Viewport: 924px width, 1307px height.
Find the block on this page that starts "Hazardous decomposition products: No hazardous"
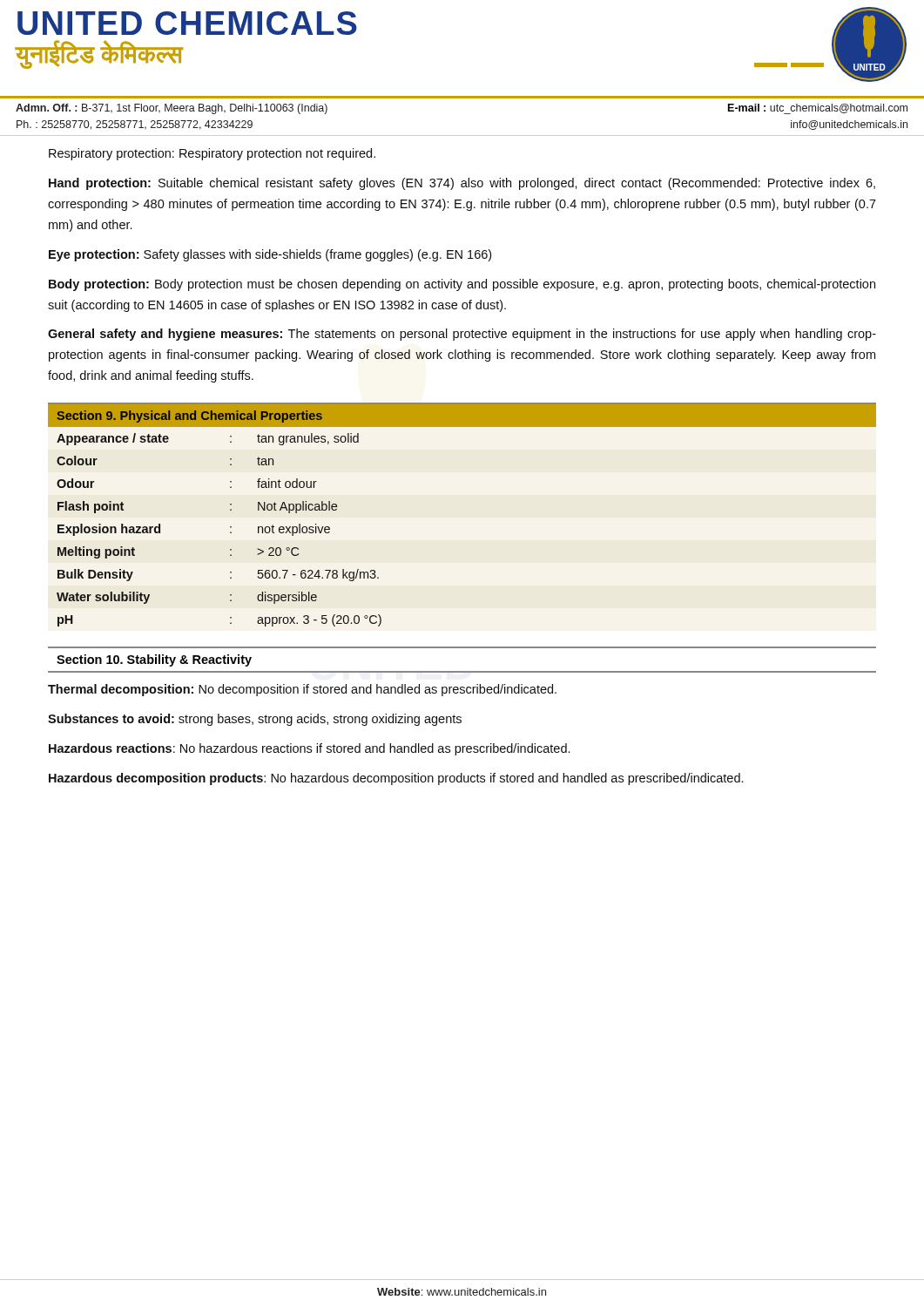click(396, 778)
